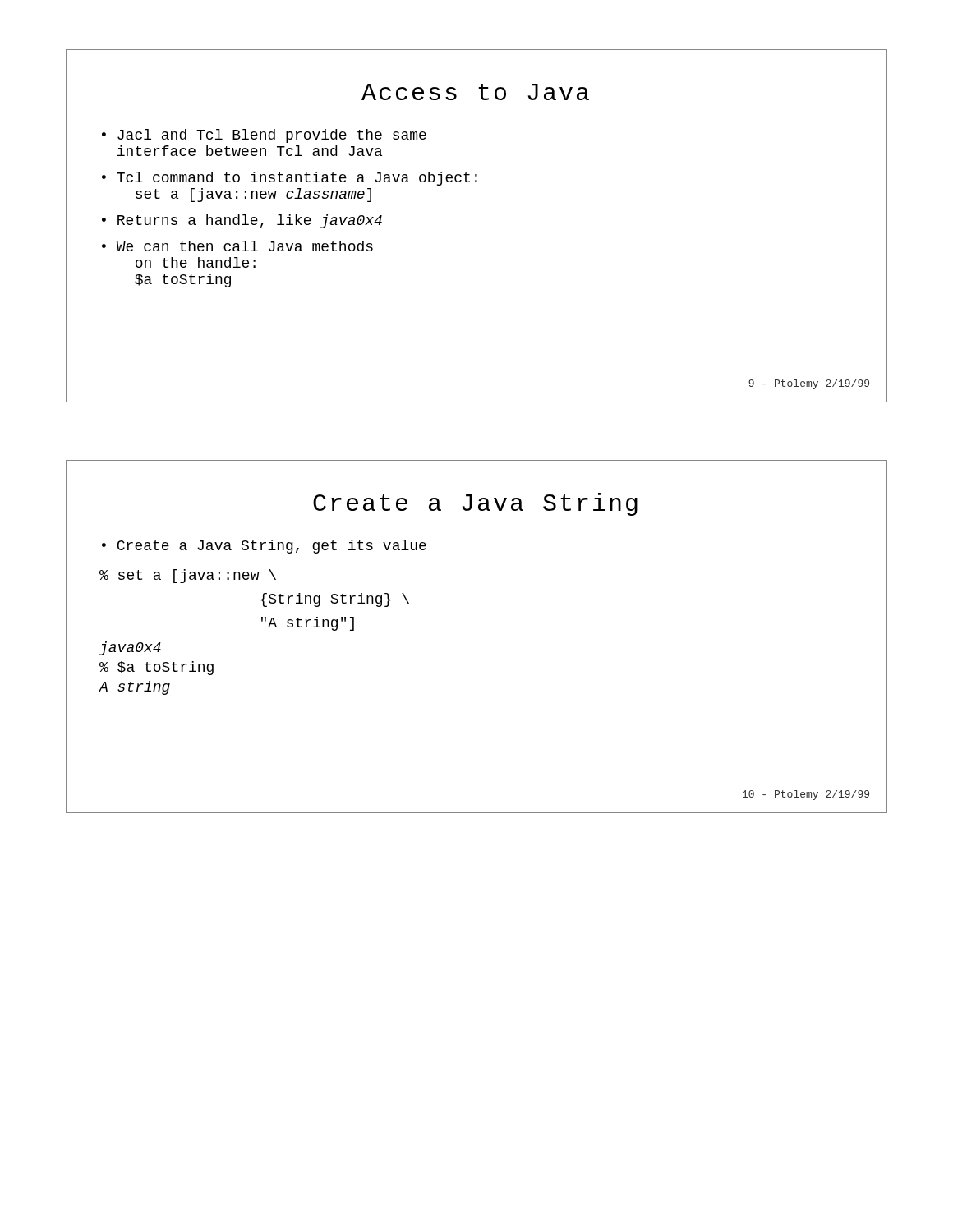Where is the passage that starts "% set a [java::new \"?

(x=255, y=599)
